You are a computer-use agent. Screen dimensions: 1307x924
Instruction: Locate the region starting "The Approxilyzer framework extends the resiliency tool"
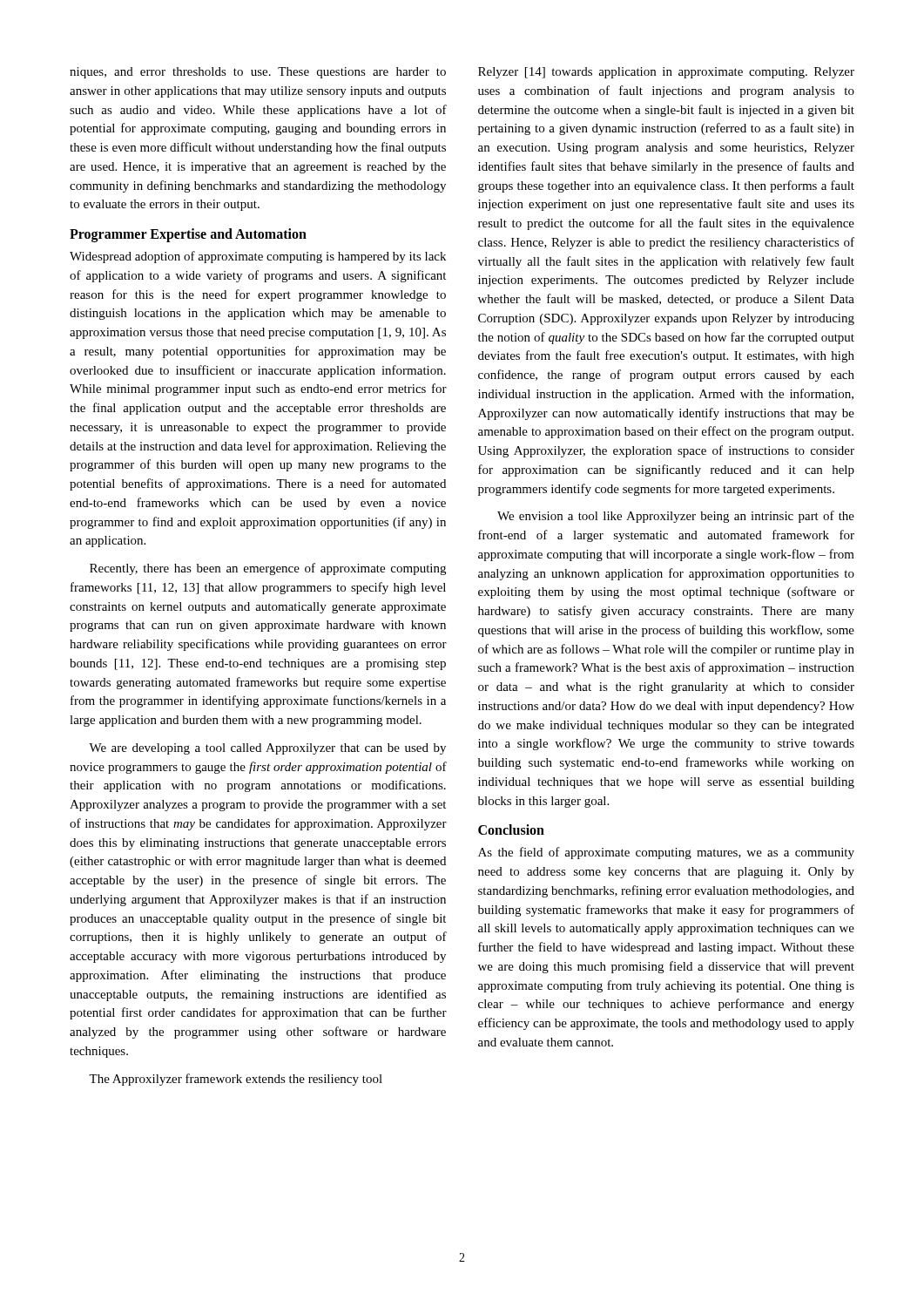point(258,1079)
